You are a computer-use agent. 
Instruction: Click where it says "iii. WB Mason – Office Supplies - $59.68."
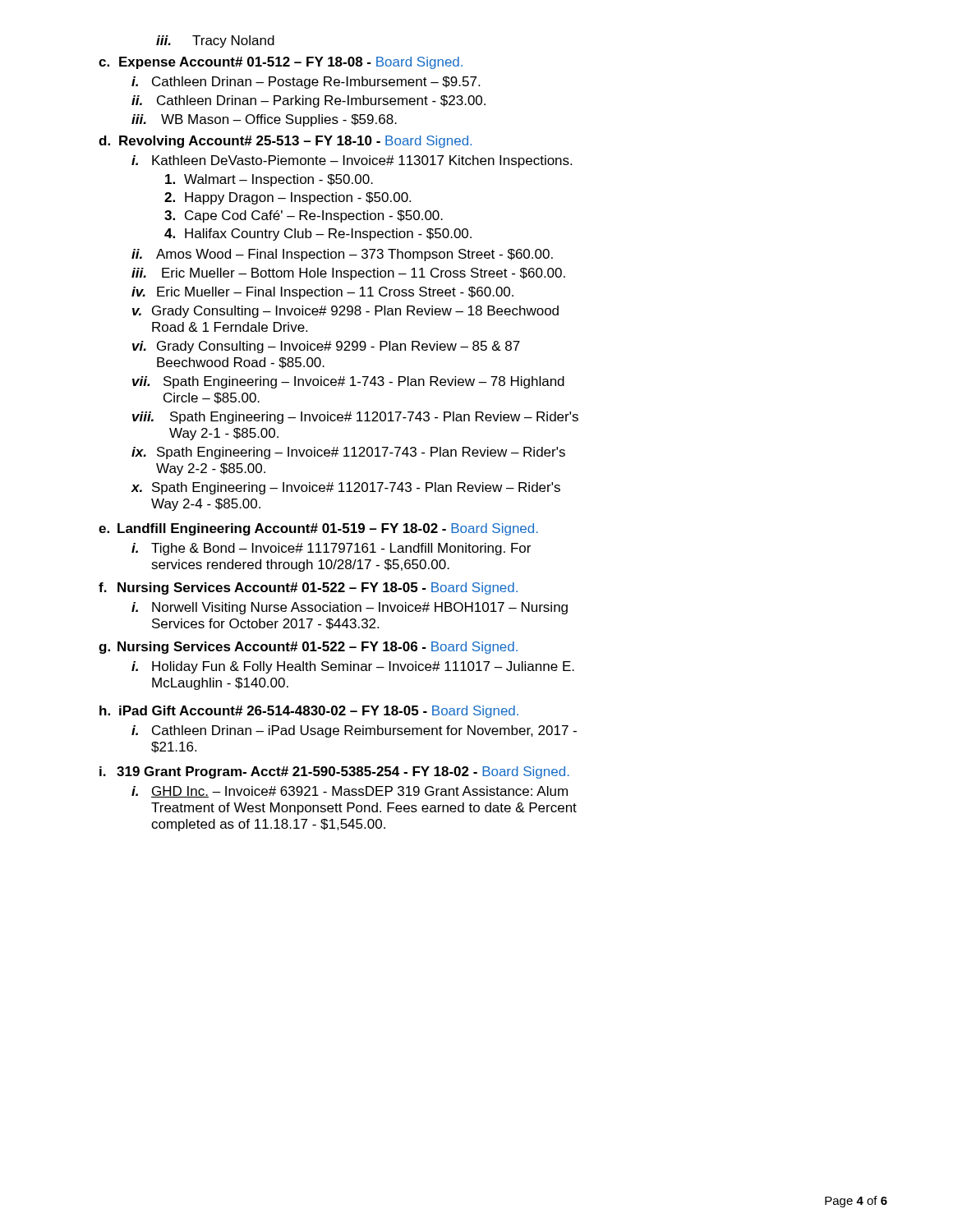264,120
